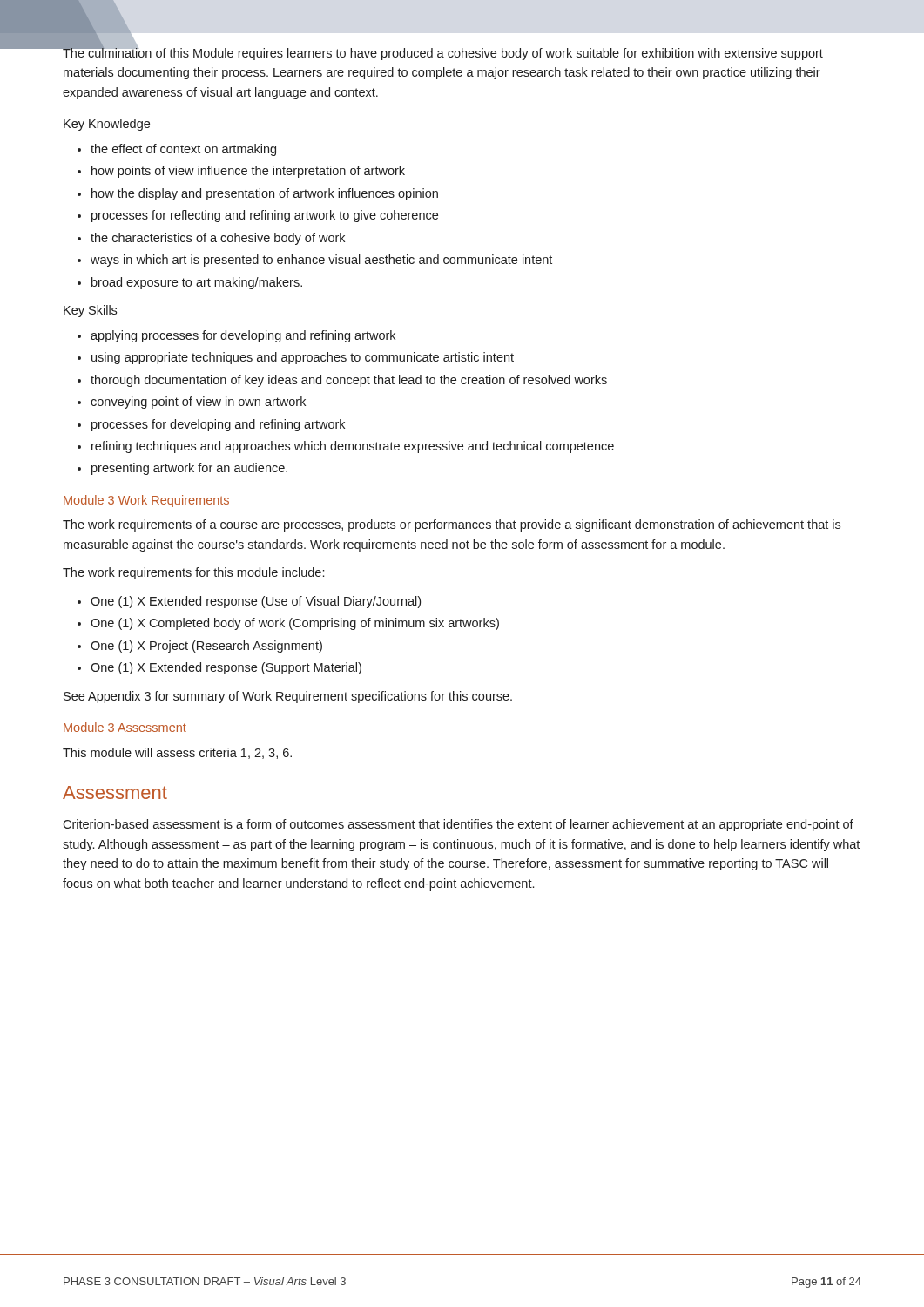Locate the block starting "broad exposure to art making/makers."
The width and height of the screenshot is (924, 1307).
pyautogui.click(x=197, y=283)
